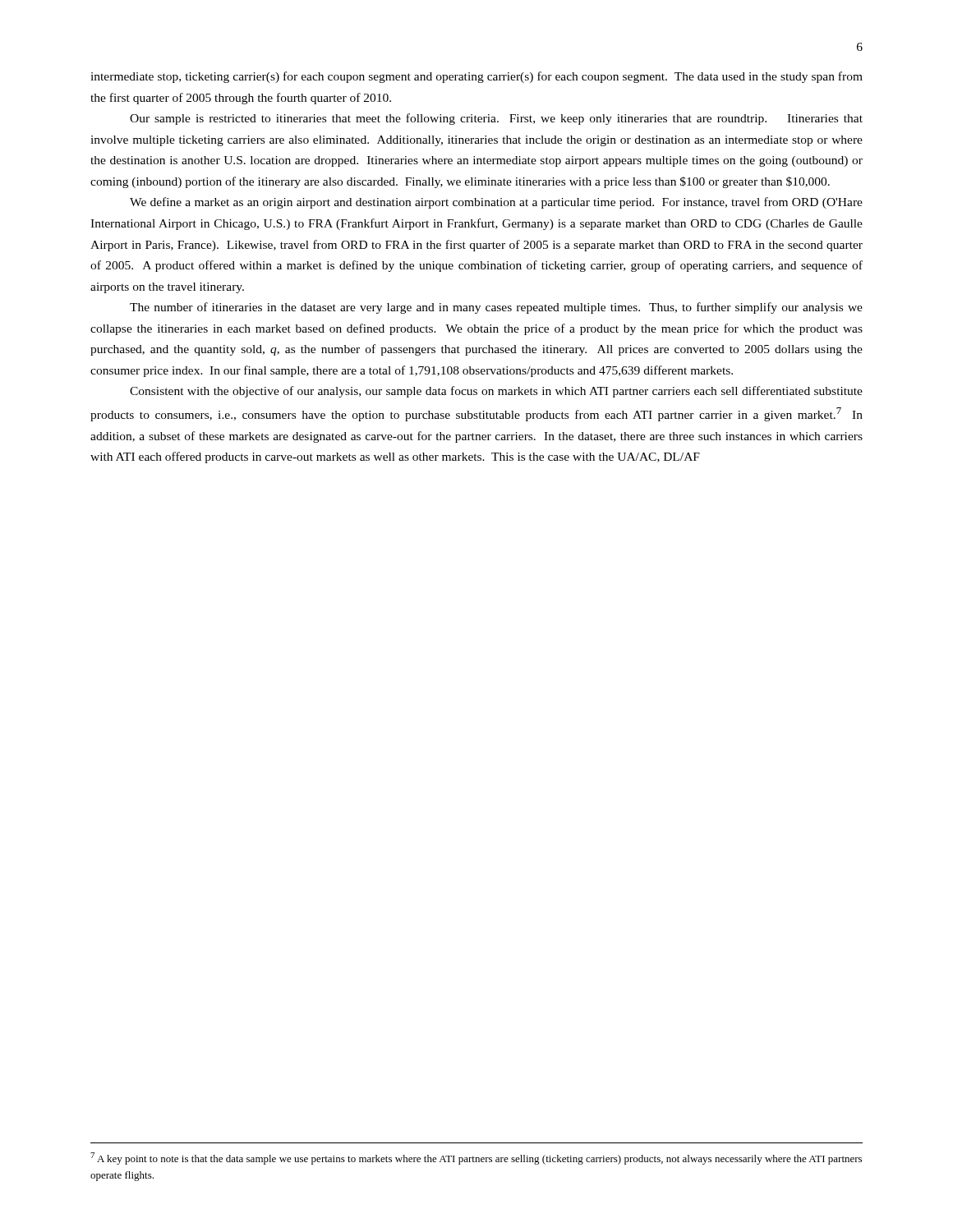Navigate to the passage starting "We define a"
Screen dimensions: 1232x953
(476, 244)
